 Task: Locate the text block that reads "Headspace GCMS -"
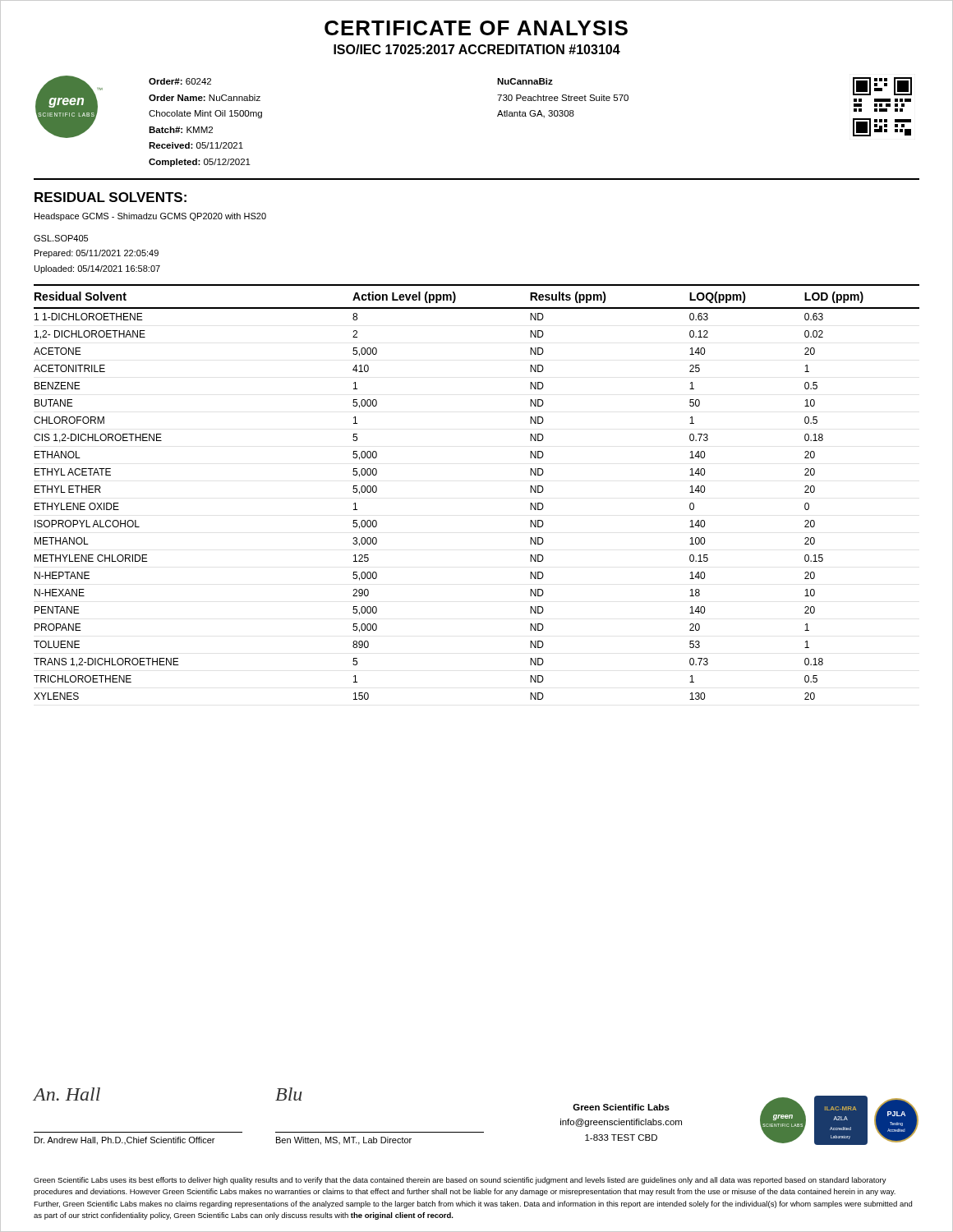(150, 216)
